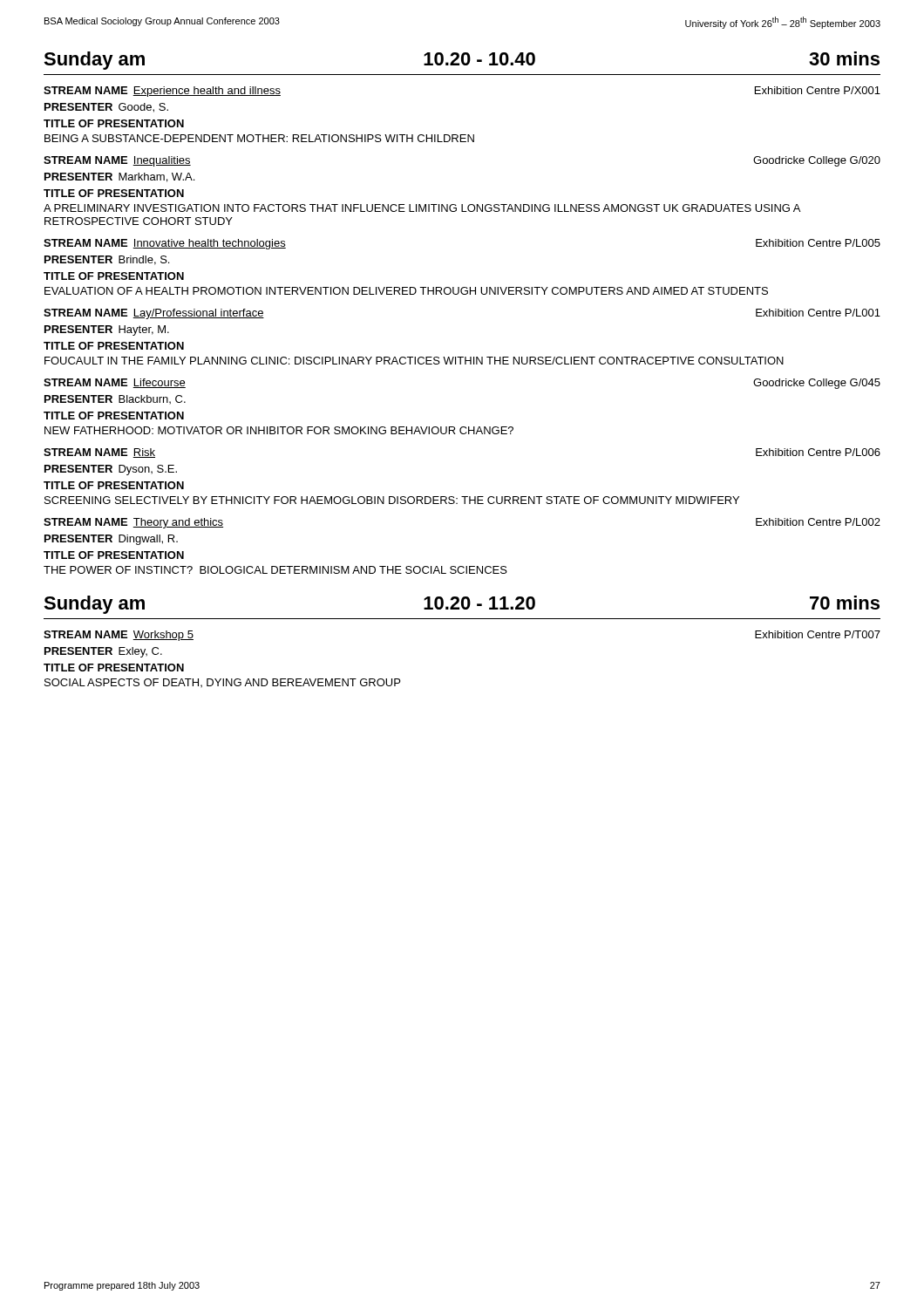This screenshot has height=1308, width=924.
Task: Click the section header that begins "Sunday am 10.20 - 10.40"
Action: pos(462,59)
